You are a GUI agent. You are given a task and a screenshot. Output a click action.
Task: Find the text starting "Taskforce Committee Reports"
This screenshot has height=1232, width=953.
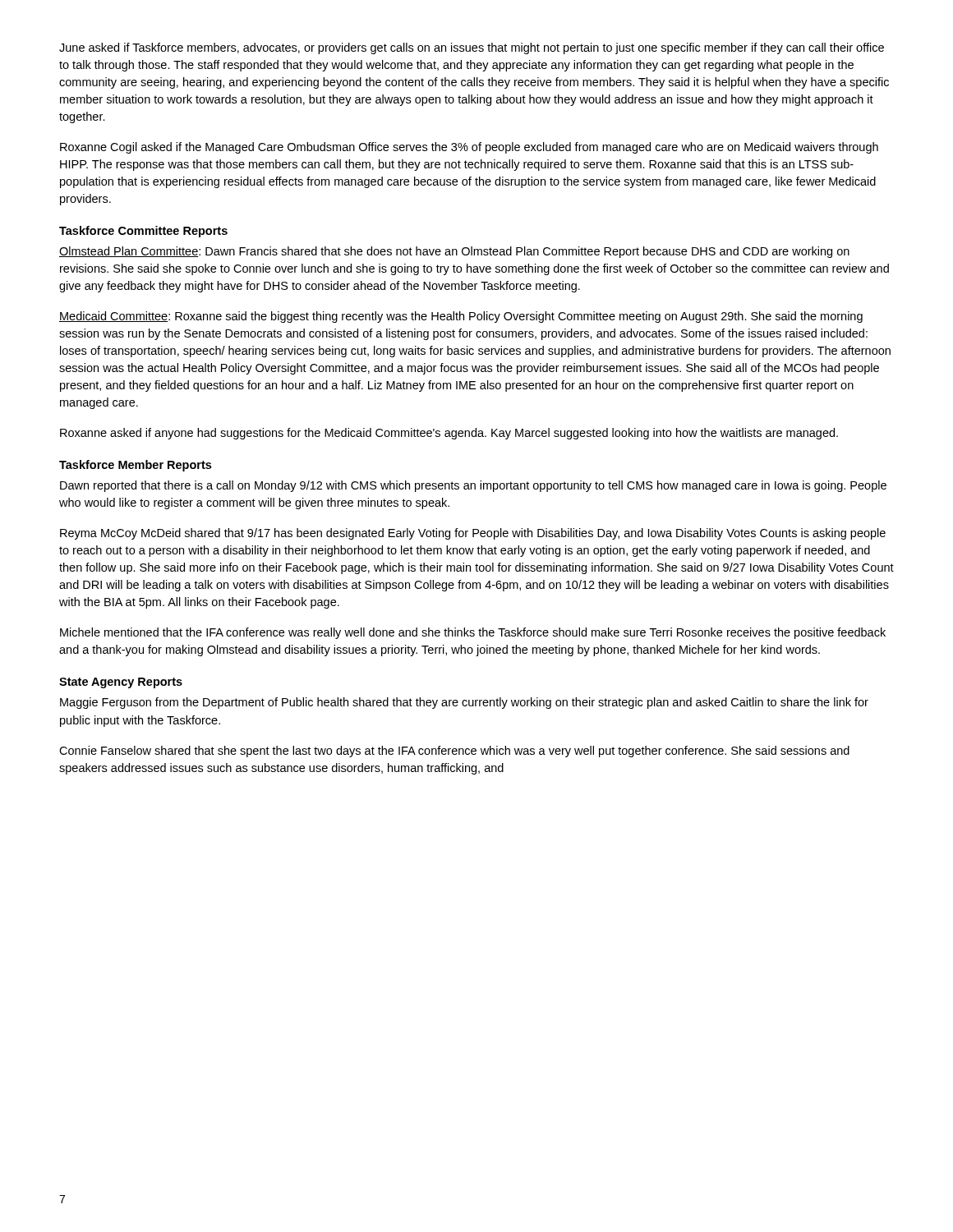[x=143, y=231]
